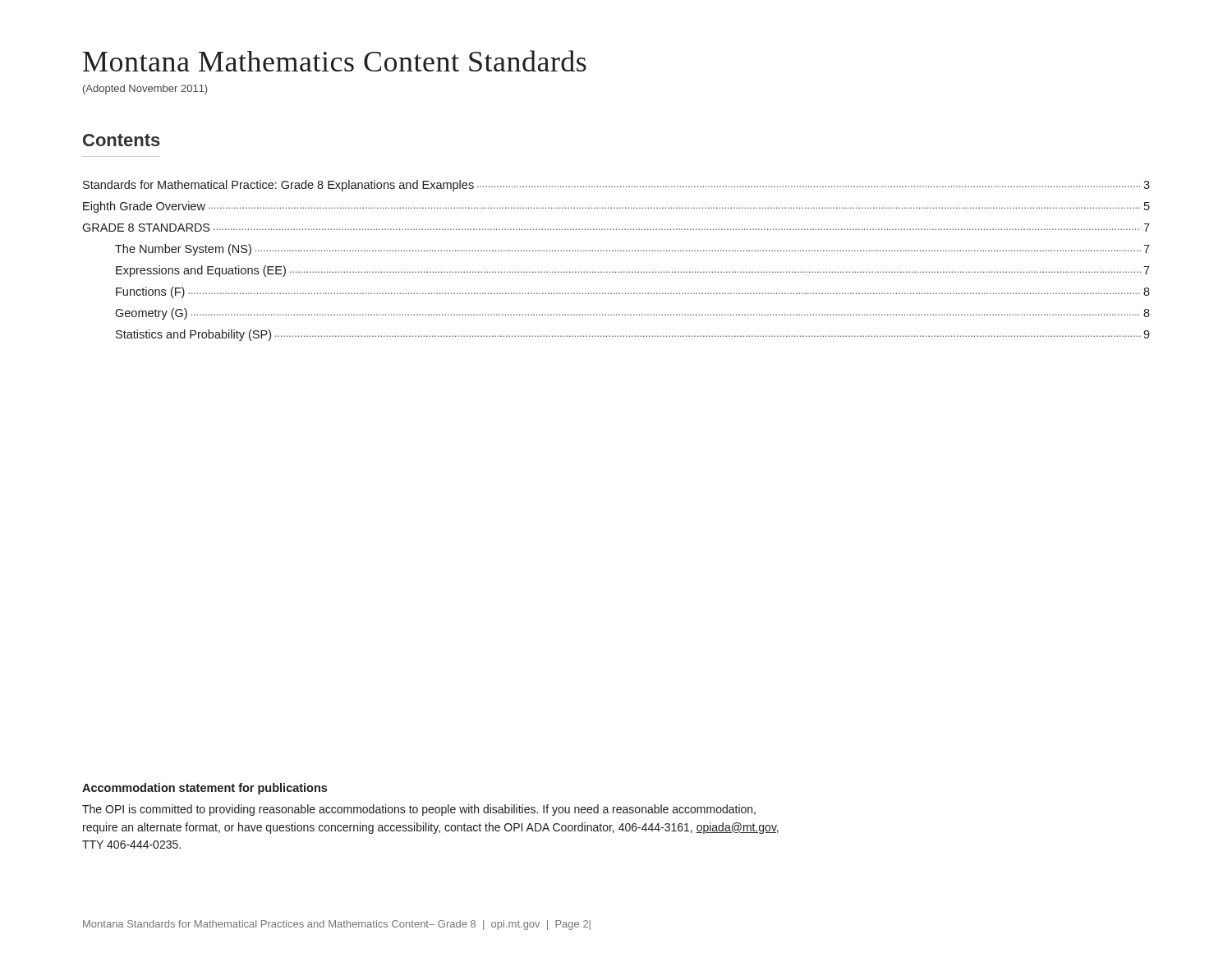Navigate to the element starting "GRADE 8 STANDARDS"
Image resolution: width=1232 pixels, height=953 pixels.
click(616, 228)
